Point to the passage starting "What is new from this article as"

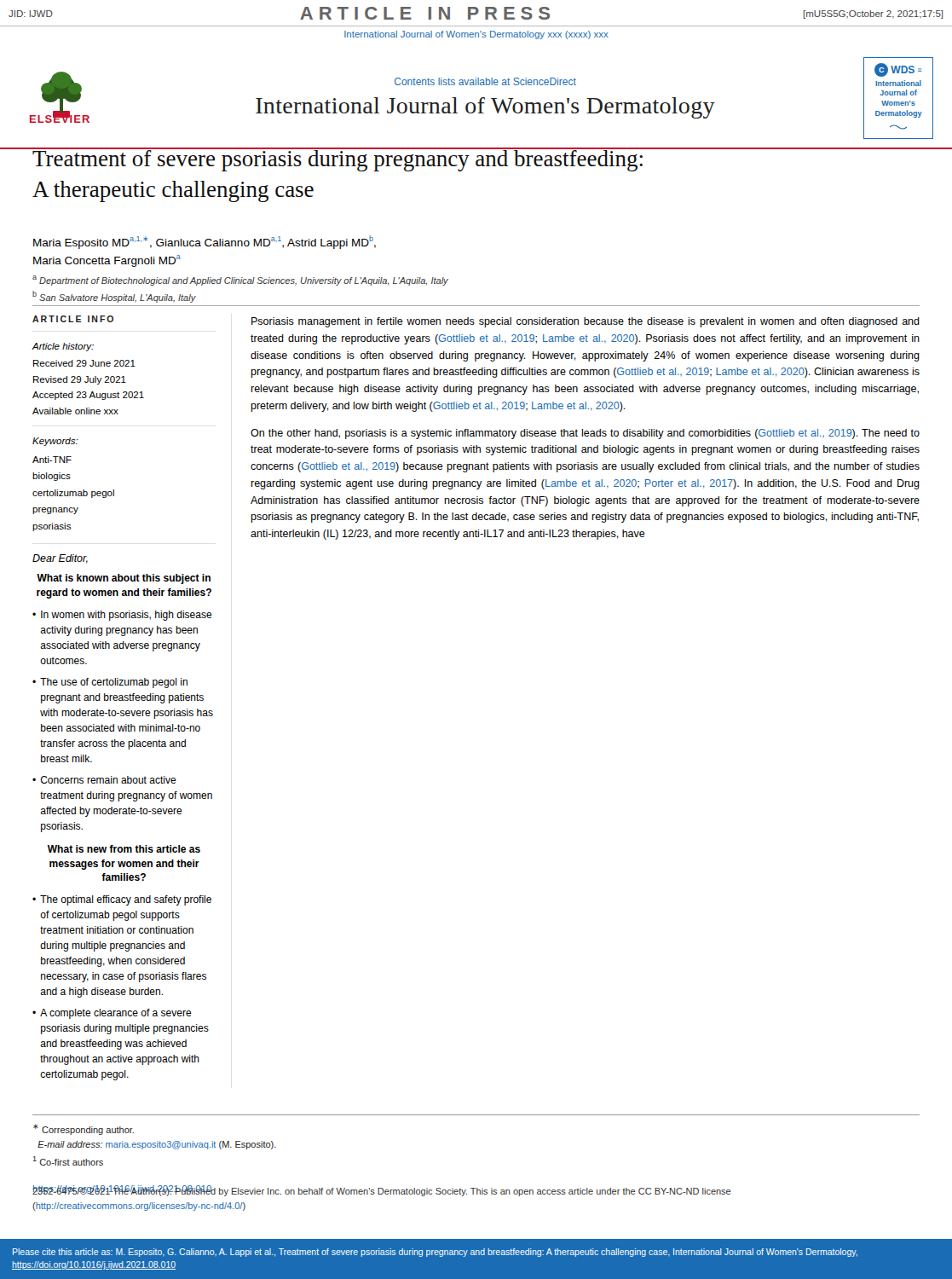(x=124, y=863)
